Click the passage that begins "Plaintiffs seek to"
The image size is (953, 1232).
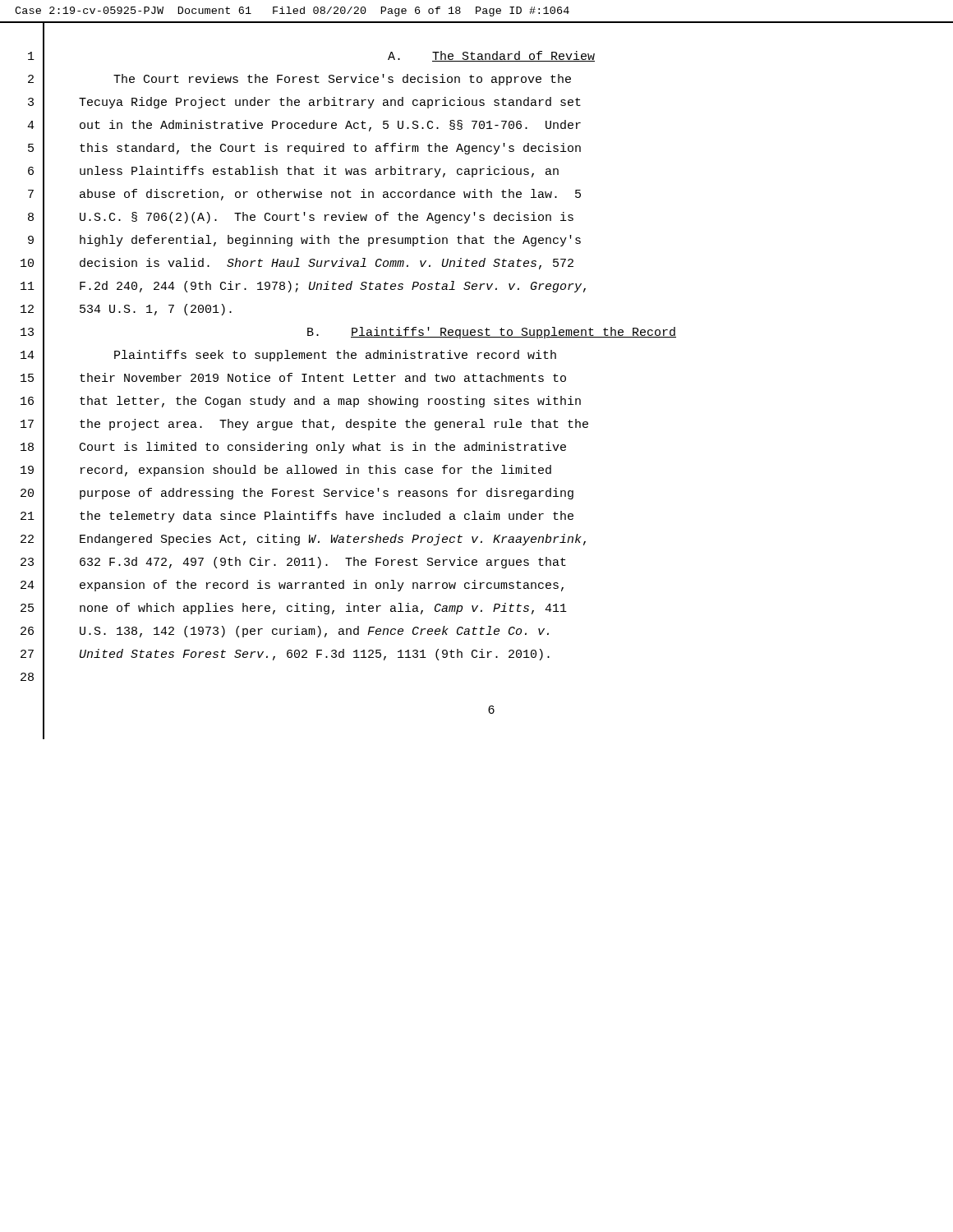491,506
